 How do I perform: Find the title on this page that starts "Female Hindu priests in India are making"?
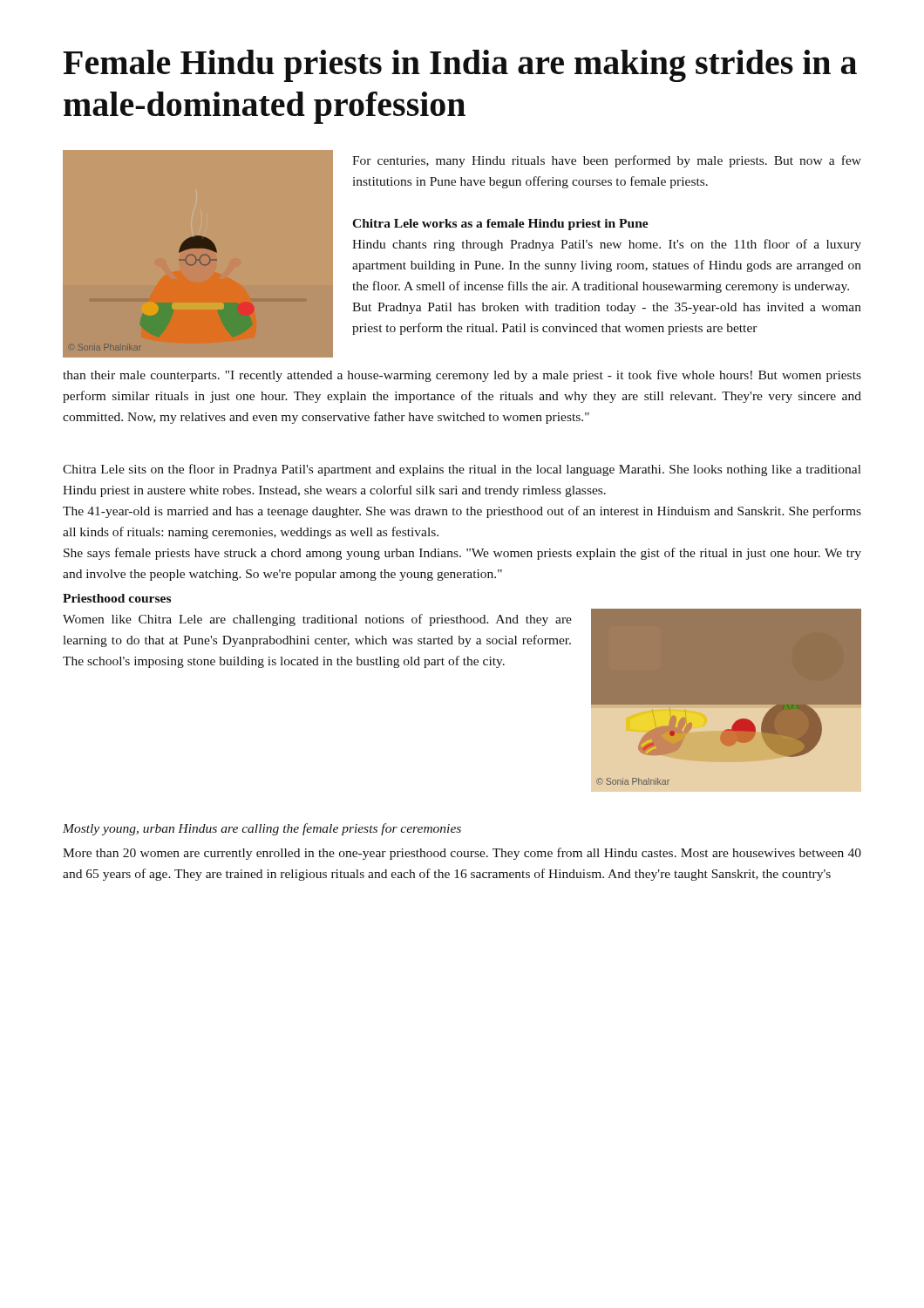pos(460,83)
